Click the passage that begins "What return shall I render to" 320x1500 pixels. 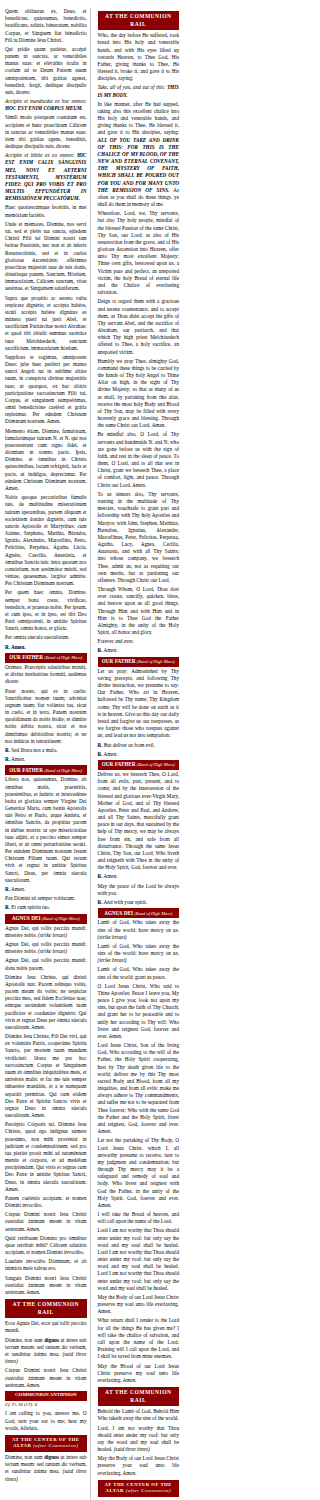138,1339
